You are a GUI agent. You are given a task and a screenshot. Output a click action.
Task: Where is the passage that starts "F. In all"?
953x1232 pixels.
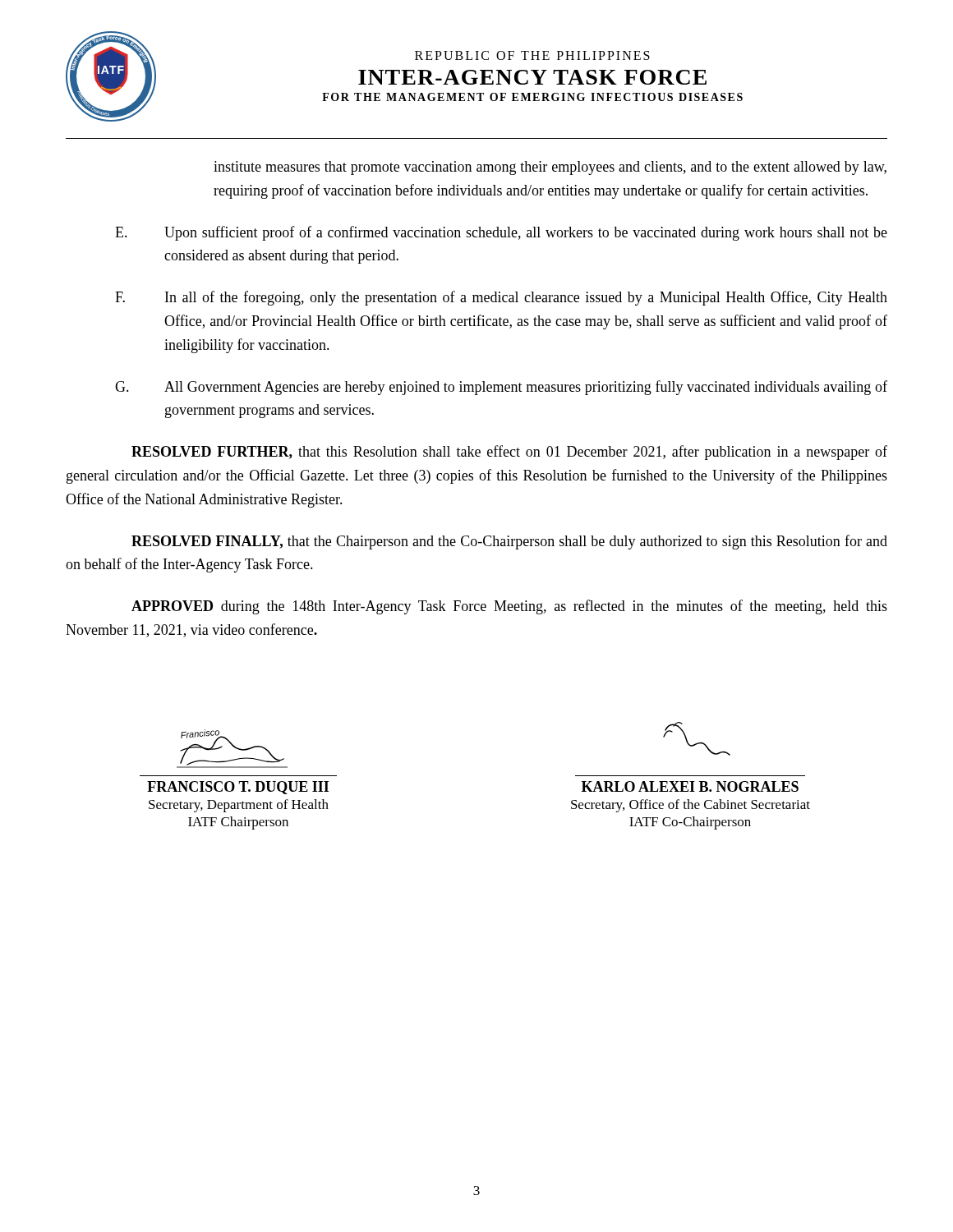476,321
